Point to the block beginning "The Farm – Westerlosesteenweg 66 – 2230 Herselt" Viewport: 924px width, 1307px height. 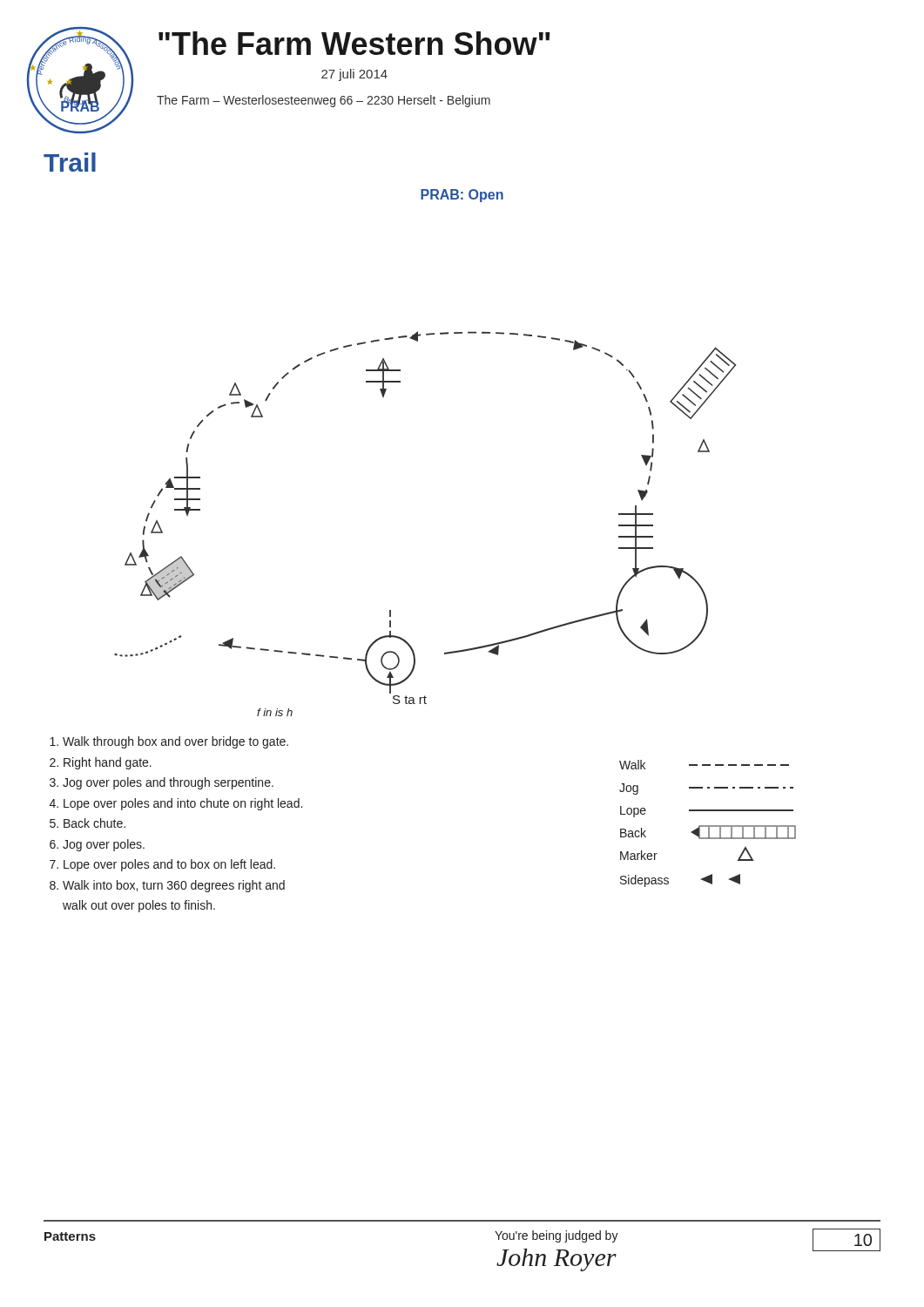pos(354,100)
